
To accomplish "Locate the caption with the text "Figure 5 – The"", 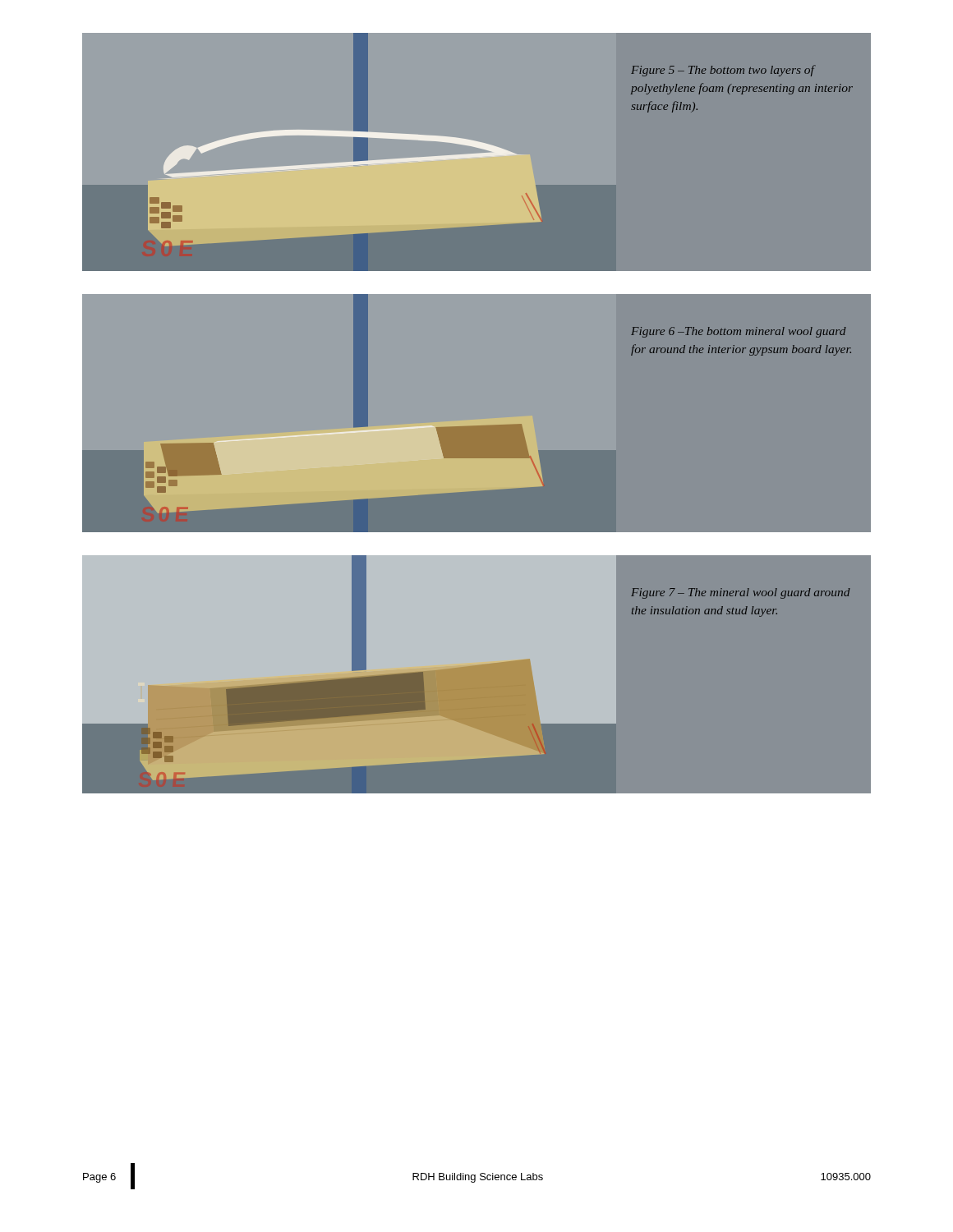I will [744, 88].
